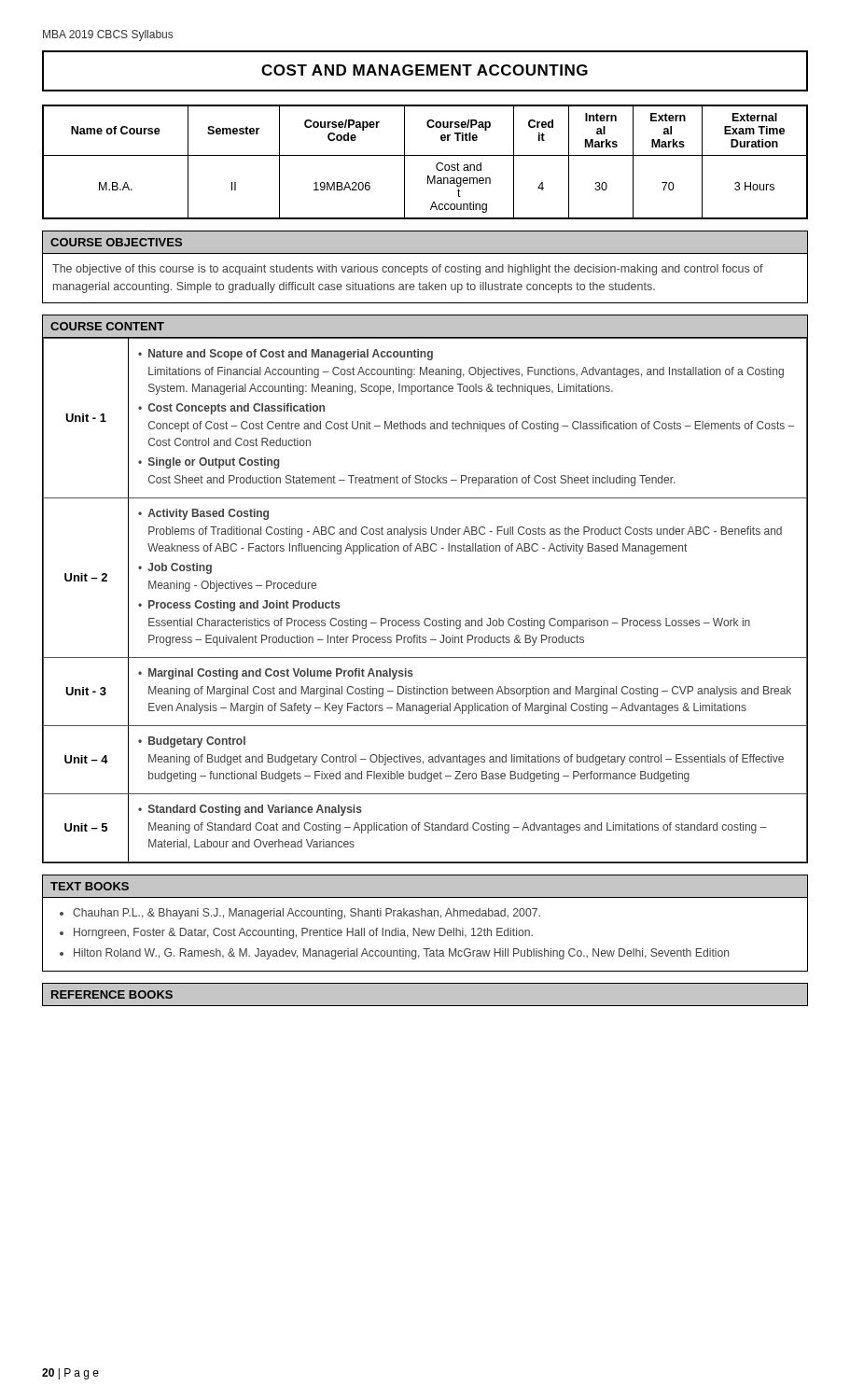This screenshot has height=1400, width=850.
Task: Locate the block starting "• Marginal Costing and Cost Volume Profit Analysis"
Action: (x=467, y=690)
